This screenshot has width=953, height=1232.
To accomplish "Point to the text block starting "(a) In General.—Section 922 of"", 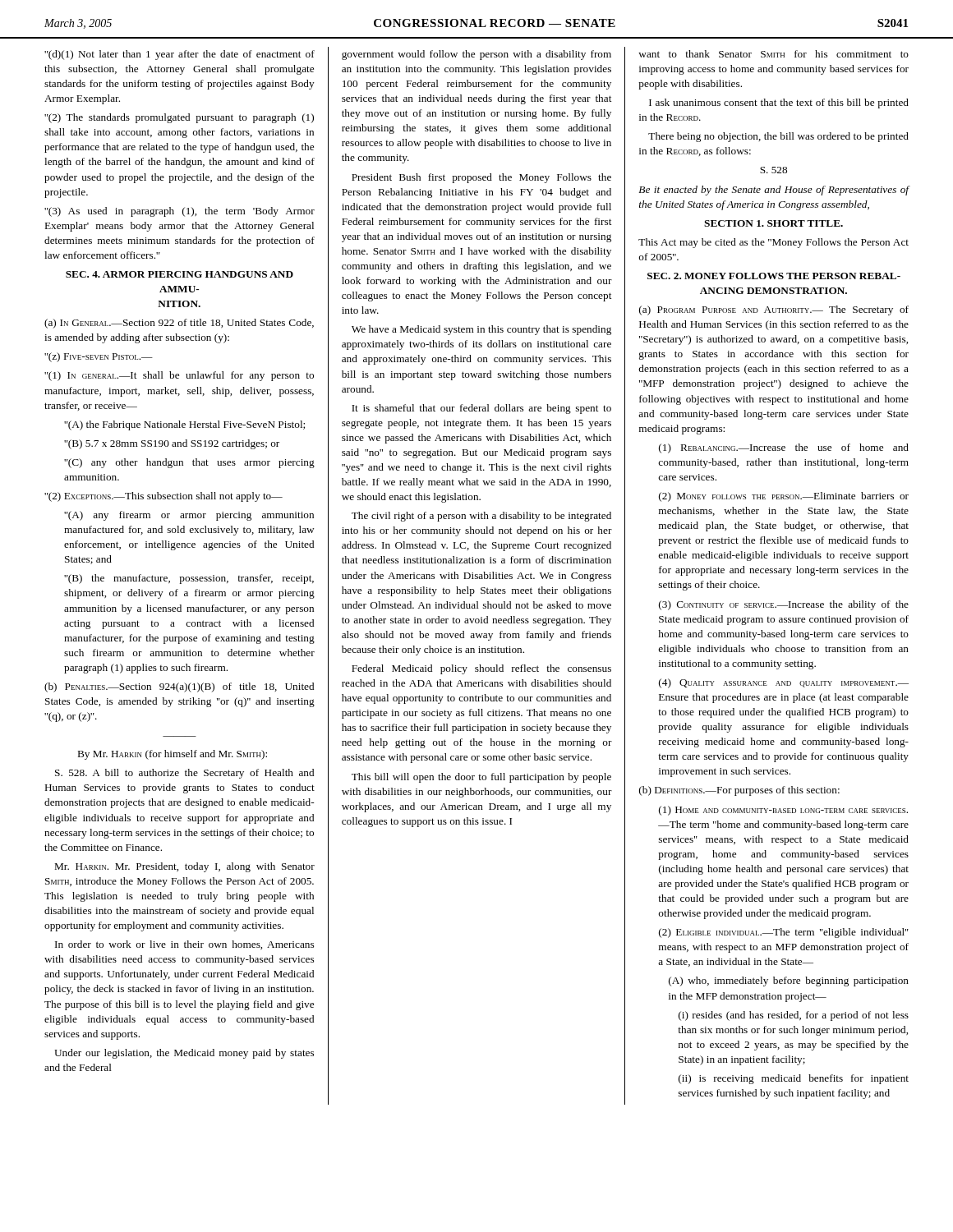I will 179,330.
